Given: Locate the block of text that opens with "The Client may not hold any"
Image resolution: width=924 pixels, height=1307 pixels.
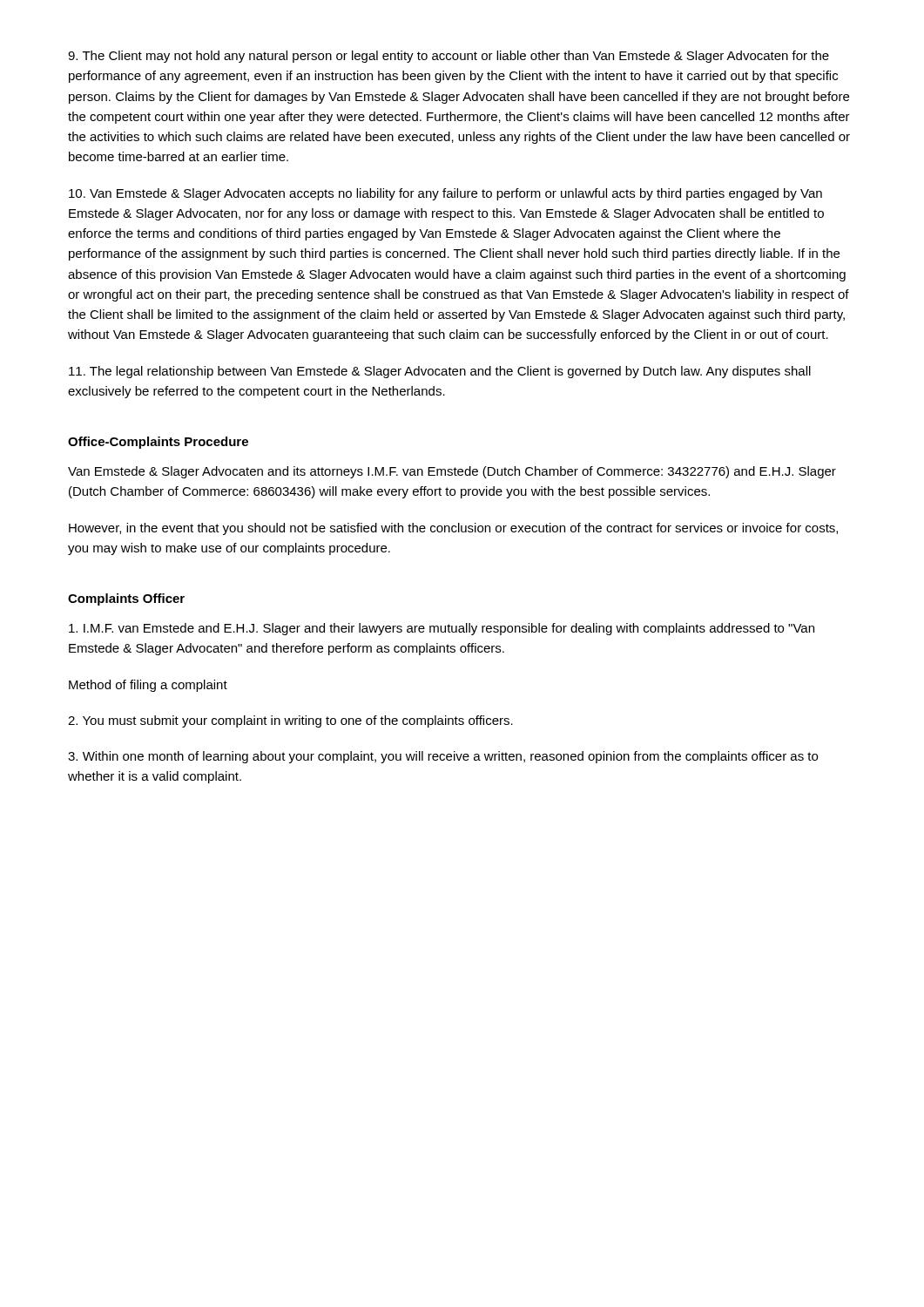Looking at the screenshot, I should coord(459,106).
